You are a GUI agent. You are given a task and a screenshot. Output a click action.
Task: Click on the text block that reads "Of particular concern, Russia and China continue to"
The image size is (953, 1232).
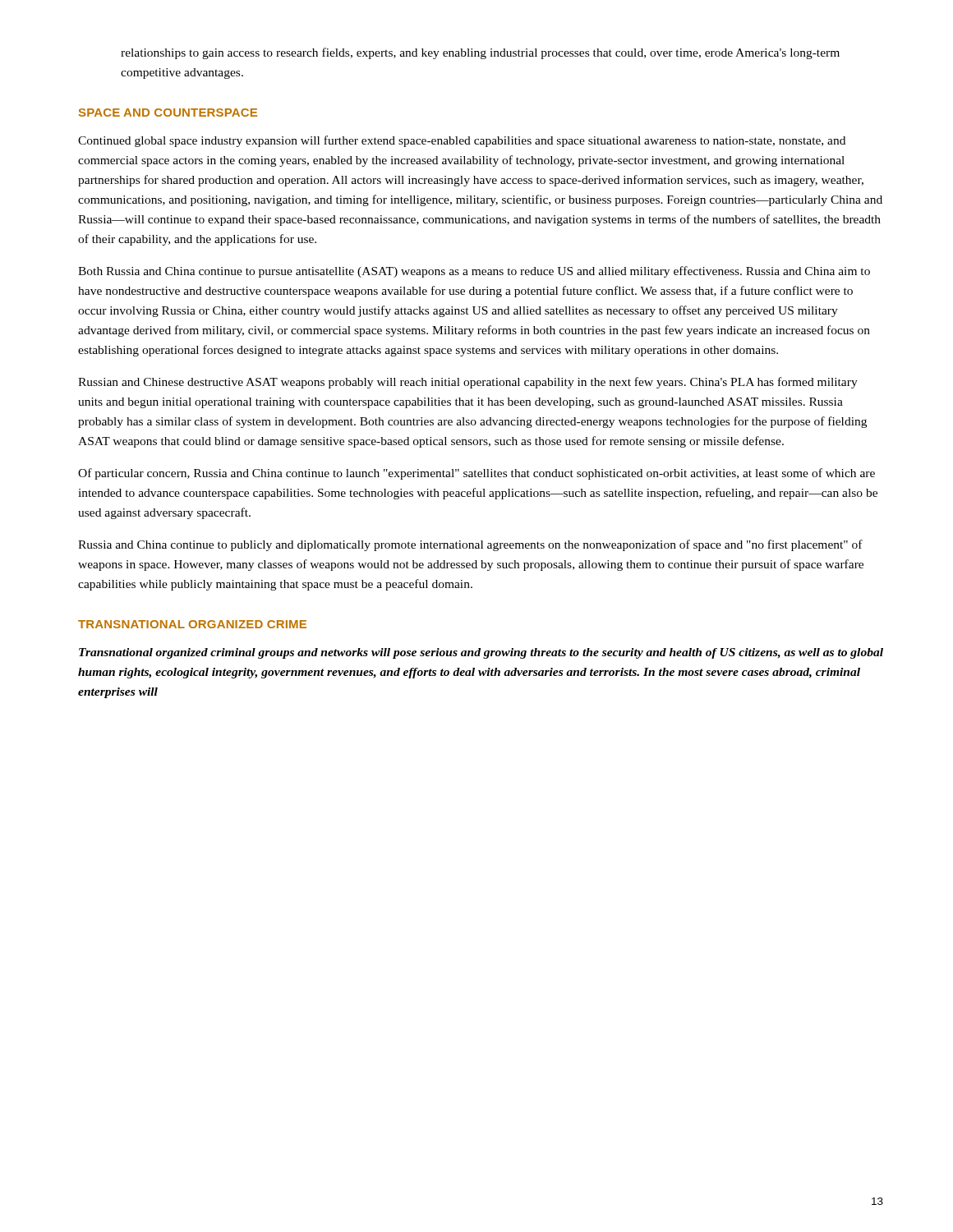(x=478, y=493)
